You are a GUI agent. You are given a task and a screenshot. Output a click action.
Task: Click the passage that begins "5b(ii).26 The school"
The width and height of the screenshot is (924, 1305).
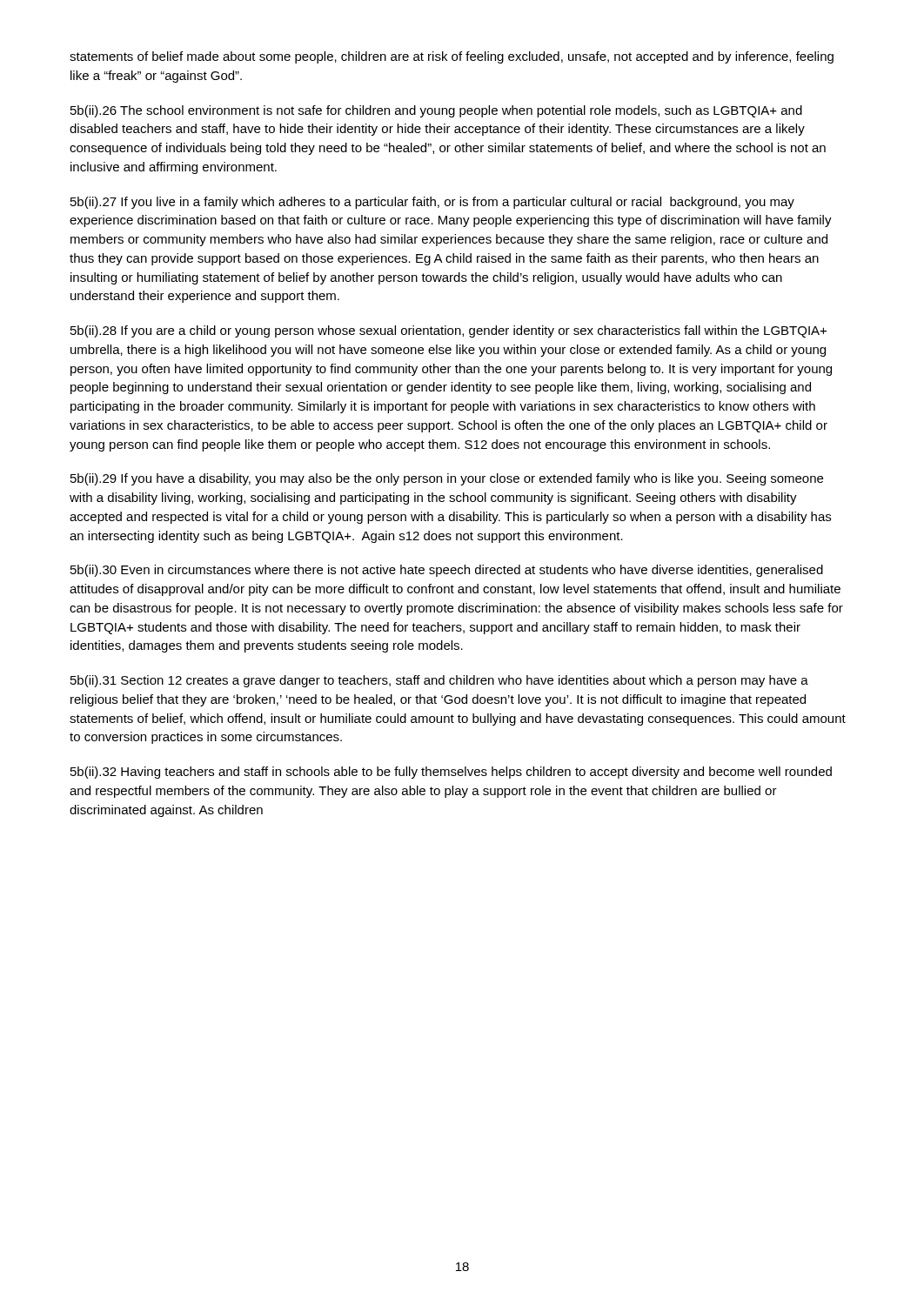[x=448, y=138]
